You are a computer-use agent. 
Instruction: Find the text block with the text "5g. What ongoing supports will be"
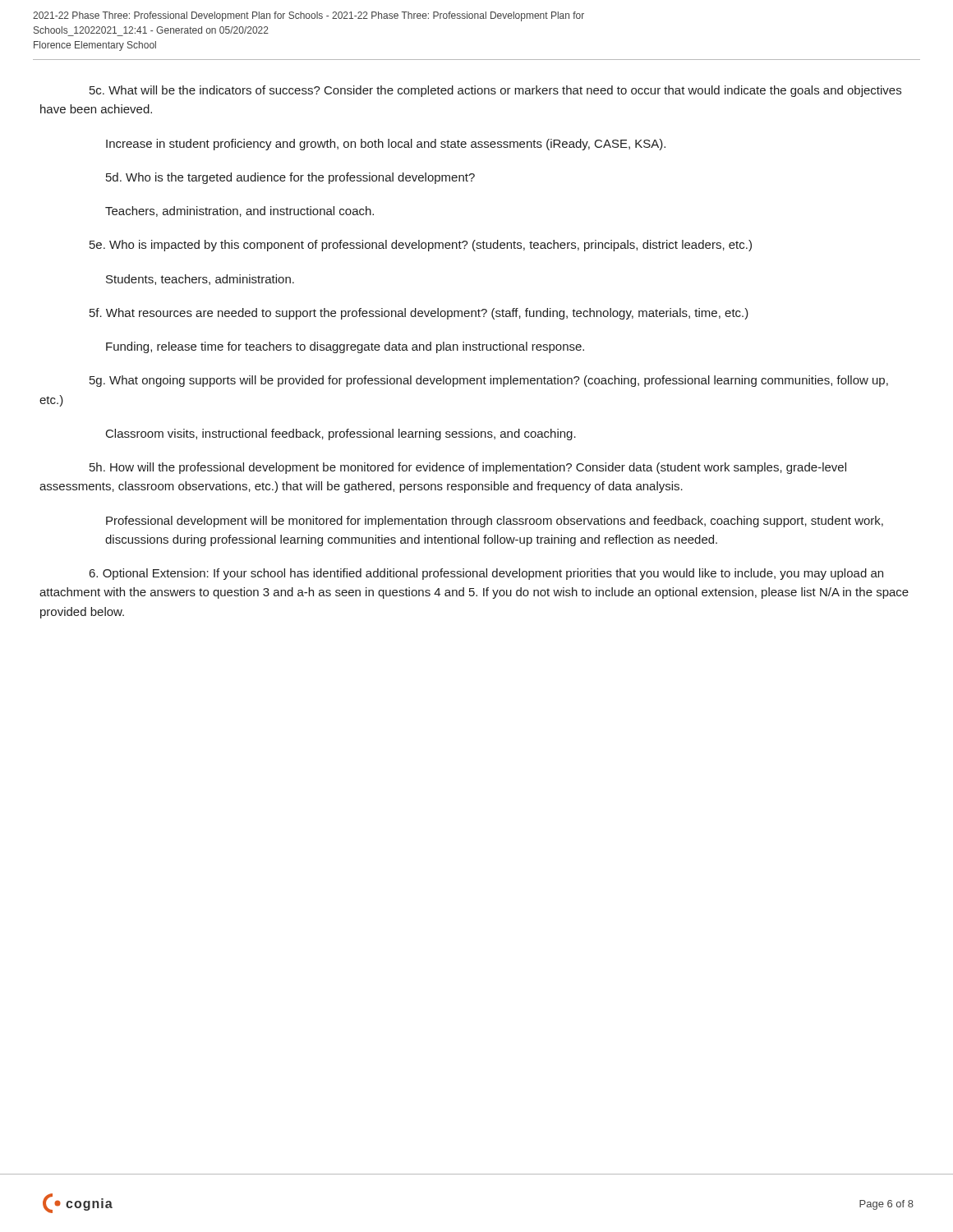[x=476, y=390]
